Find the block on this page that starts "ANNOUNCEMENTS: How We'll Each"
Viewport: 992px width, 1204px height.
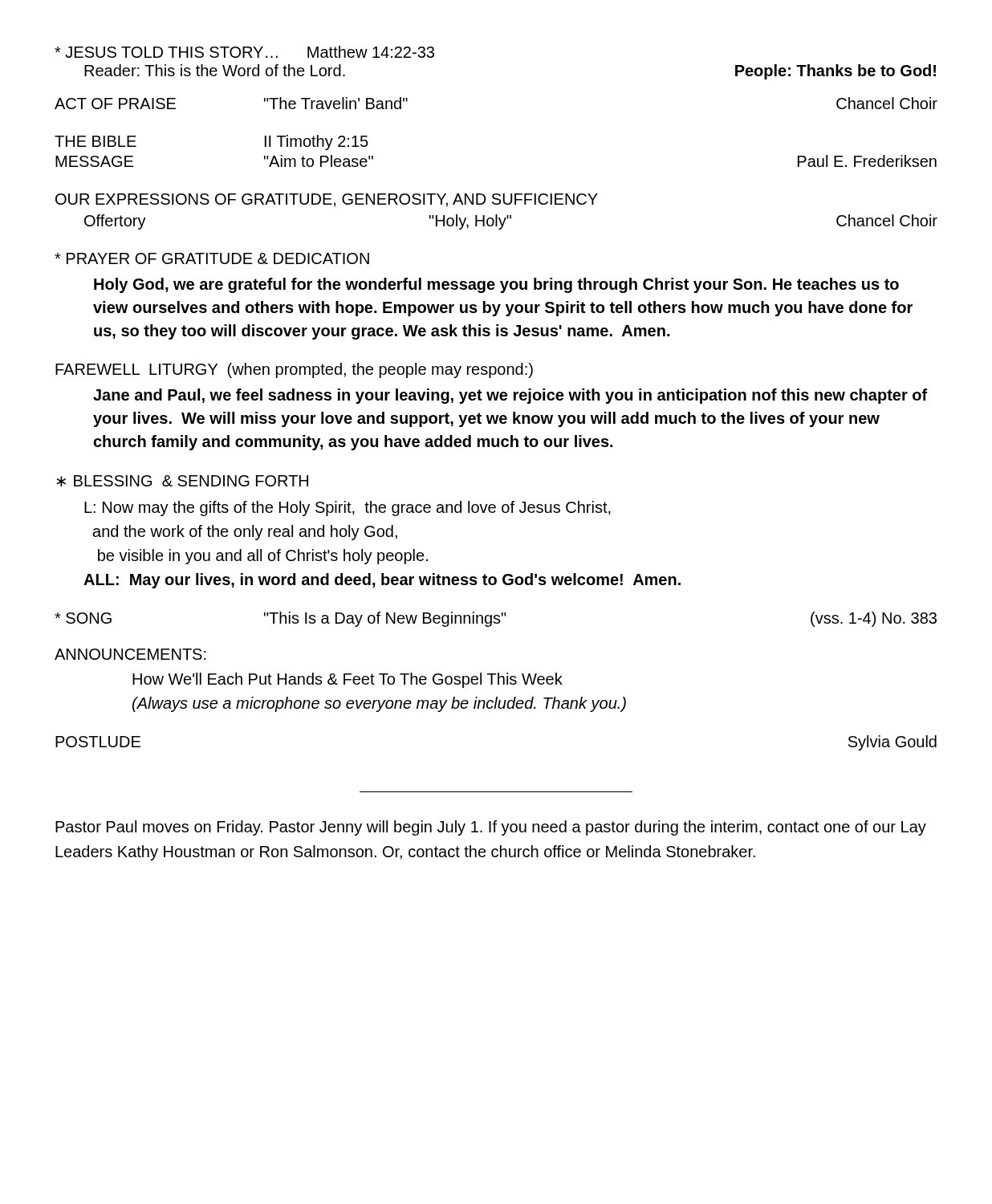click(x=496, y=680)
